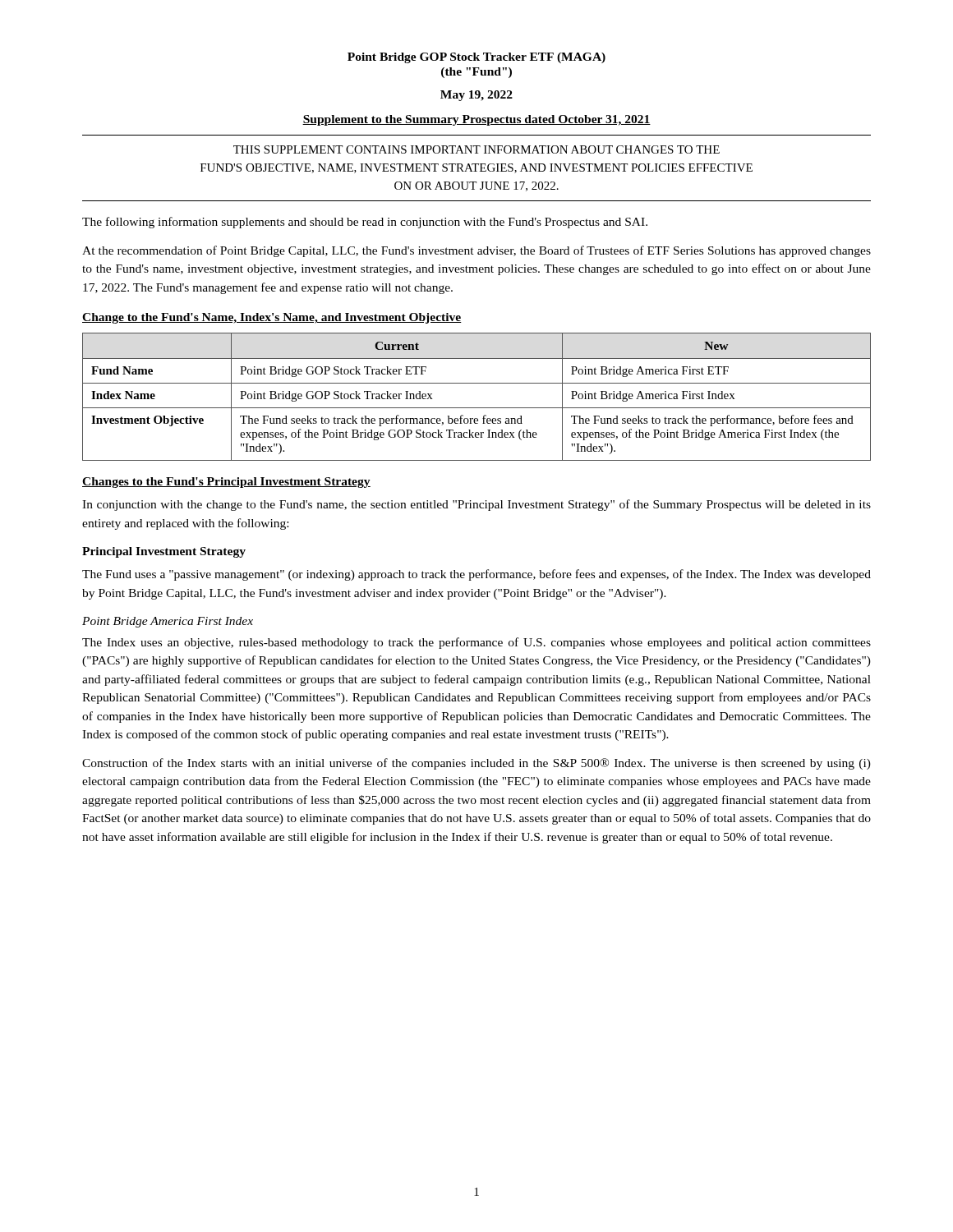The image size is (953, 1232).
Task: Find the block starting "At the recommendation of Point Bridge Capital, LLC,"
Action: (x=476, y=268)
